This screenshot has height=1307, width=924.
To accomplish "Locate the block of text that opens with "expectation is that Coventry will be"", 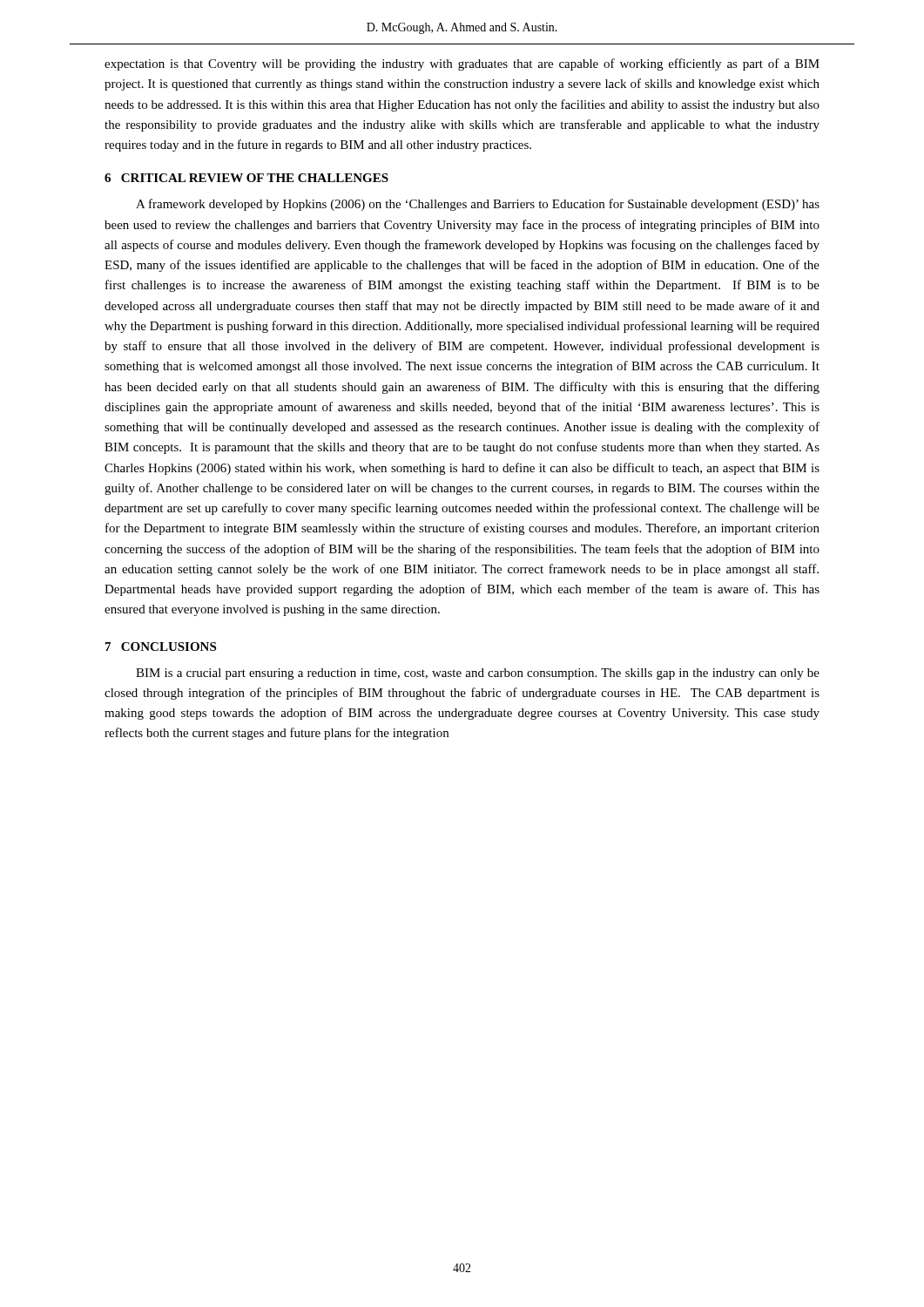I will (462, 105).
